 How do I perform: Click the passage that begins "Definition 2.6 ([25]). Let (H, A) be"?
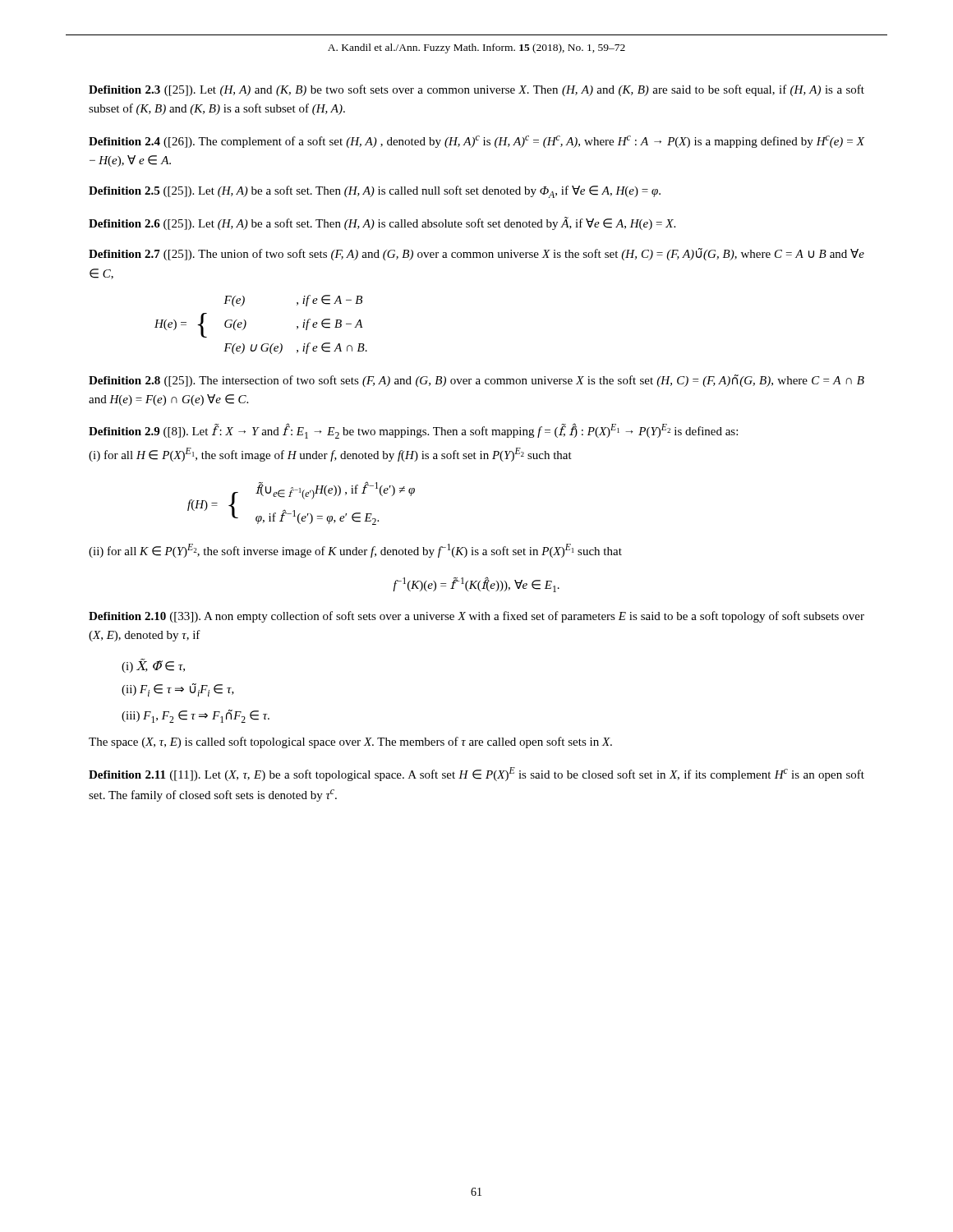(x=382, y=224)
